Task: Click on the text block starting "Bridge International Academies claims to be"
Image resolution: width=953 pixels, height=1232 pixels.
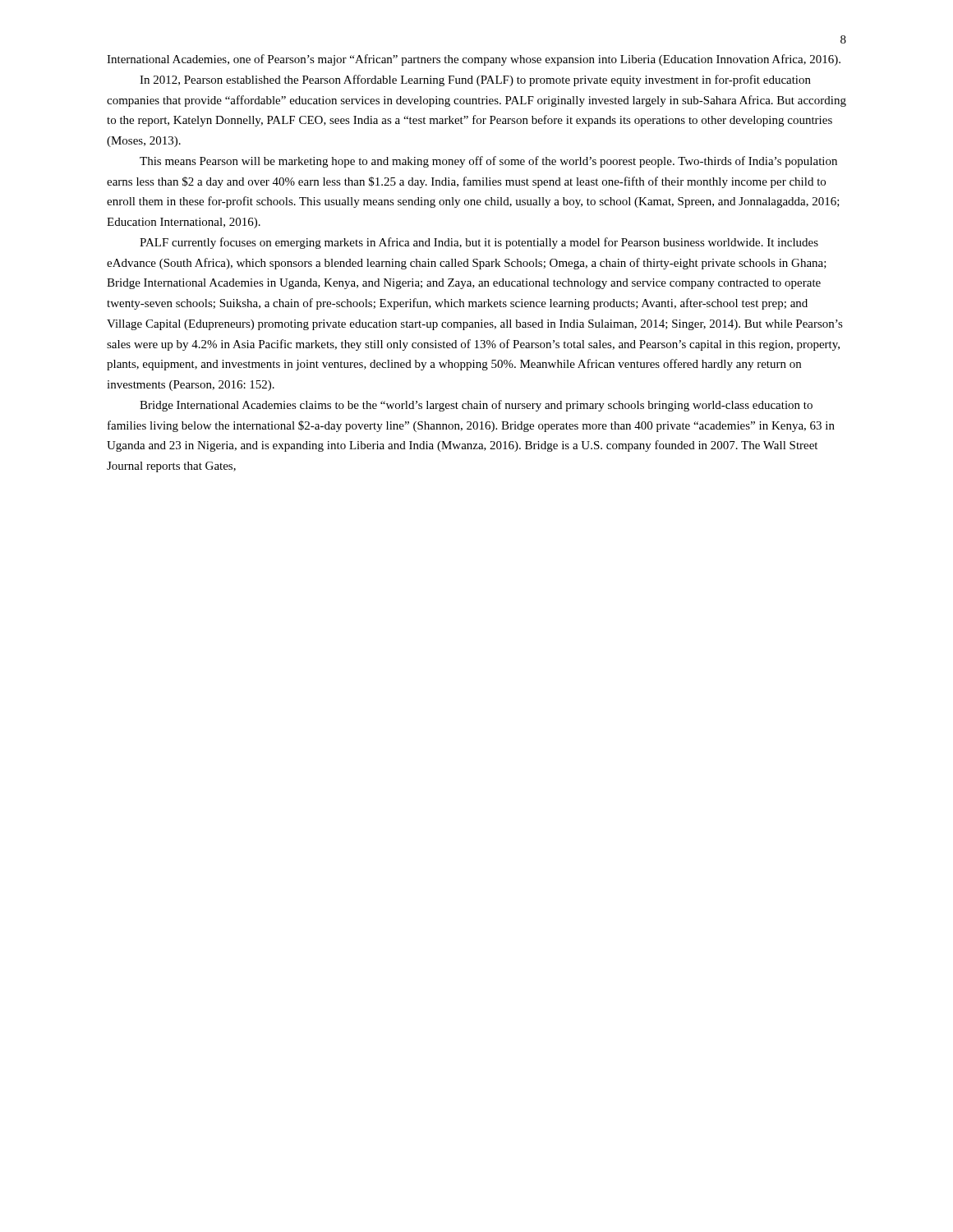Action: 476,436
